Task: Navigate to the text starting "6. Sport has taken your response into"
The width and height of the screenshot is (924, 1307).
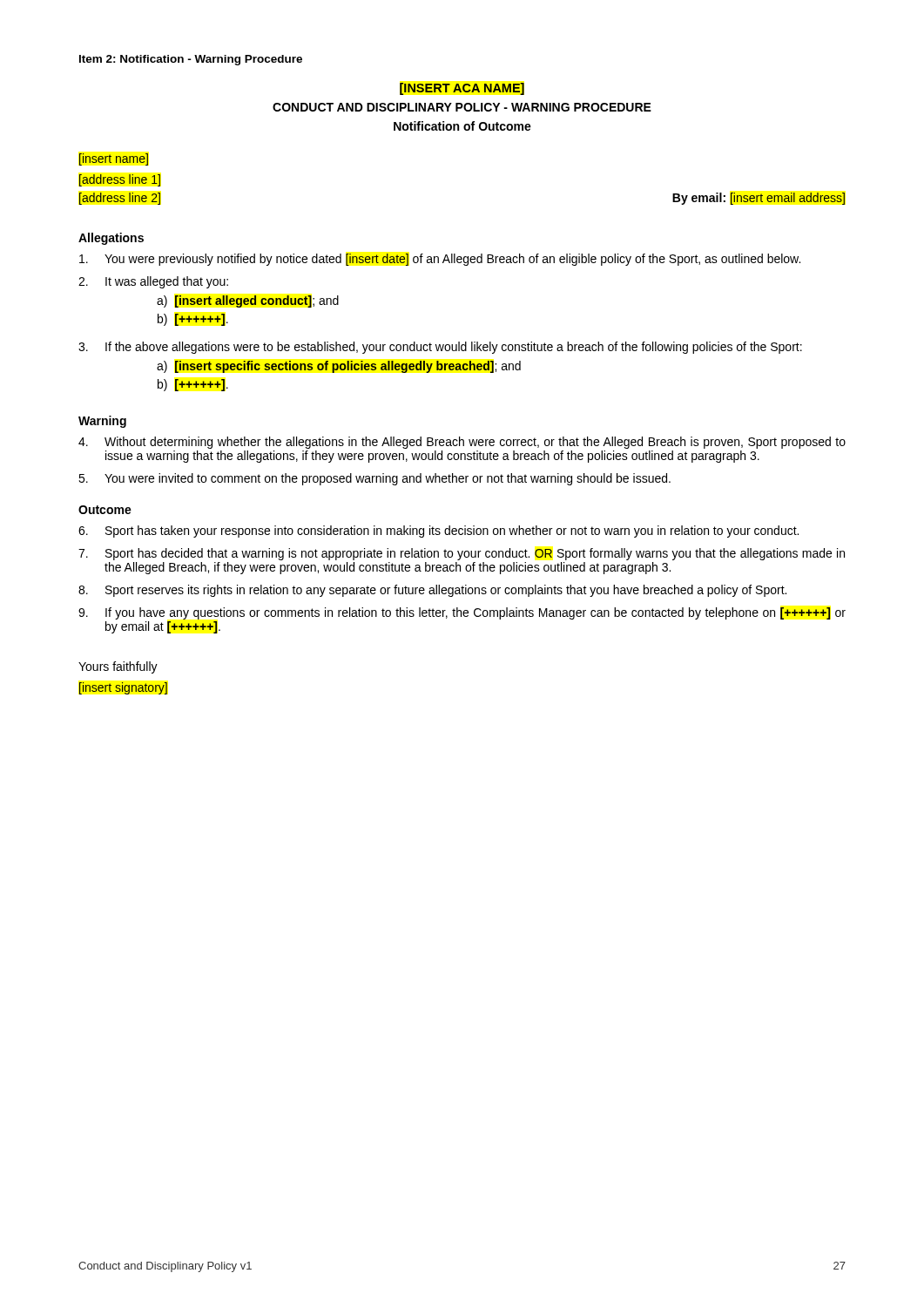Action: (462, 530)
